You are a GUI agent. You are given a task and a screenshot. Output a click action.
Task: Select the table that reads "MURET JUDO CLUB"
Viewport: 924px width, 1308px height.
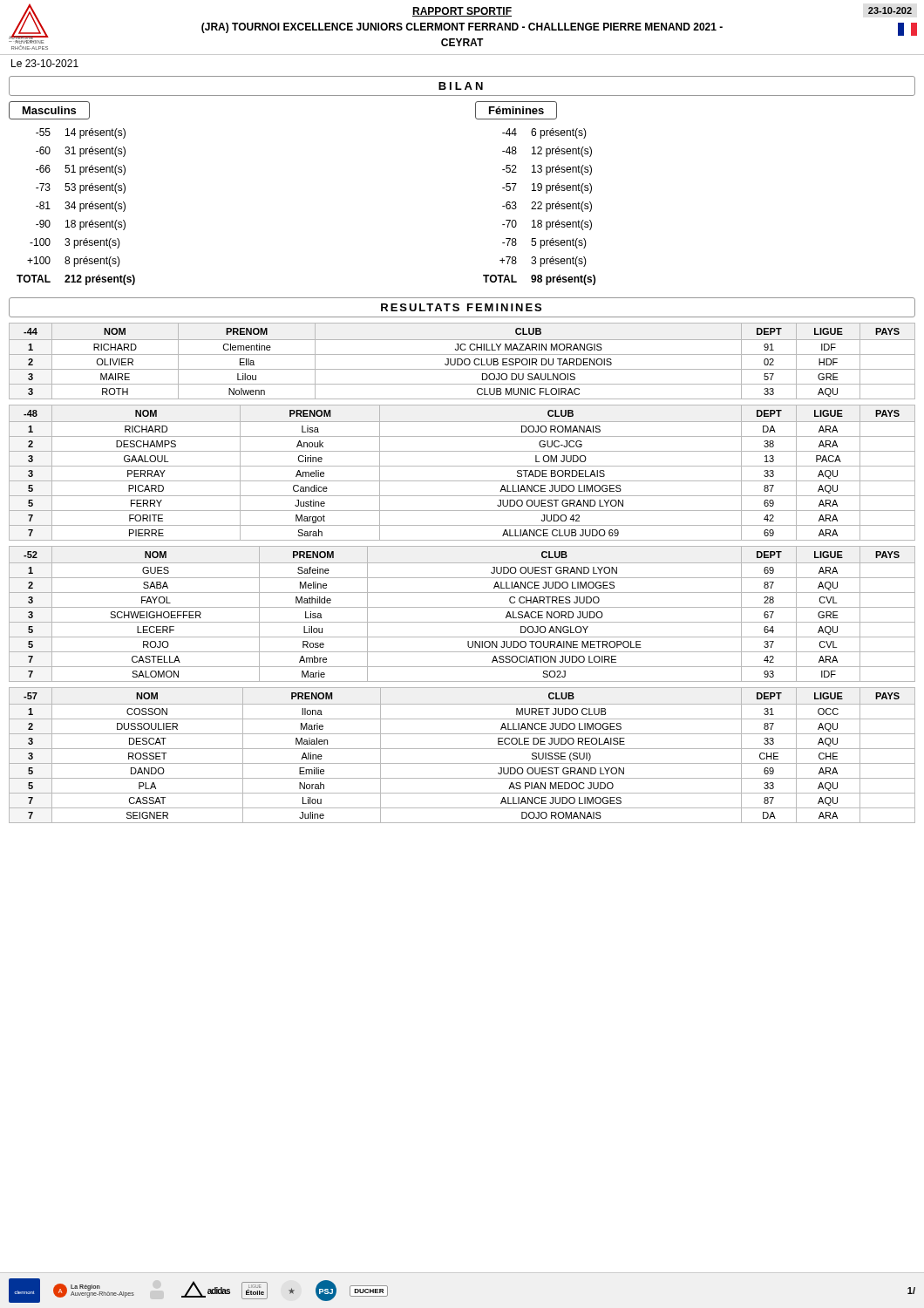point(462,755)
